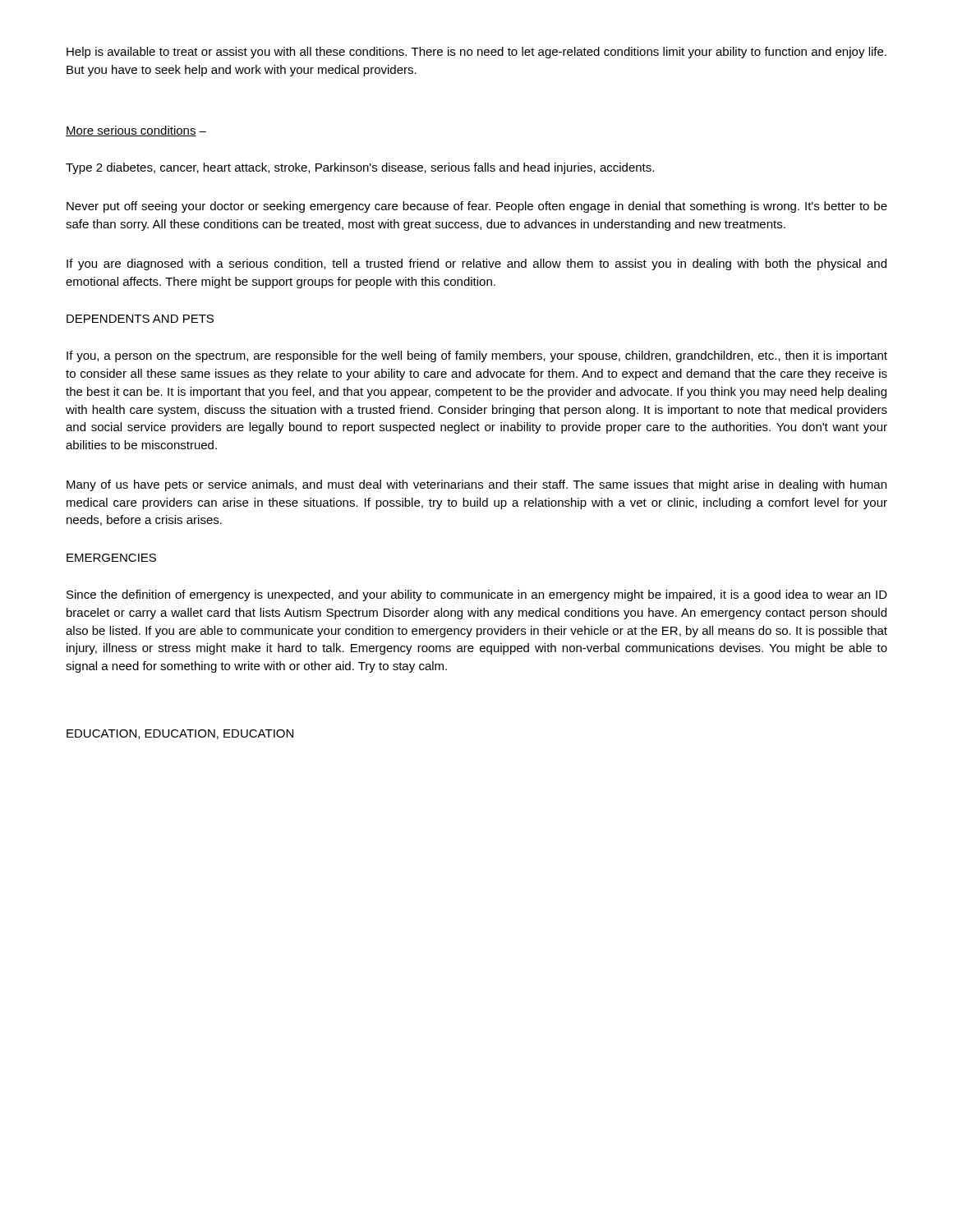Select the text block with the text "Type 2 diabetes, cancer, heart attack, stroke, Parkinson's"
The width and height of the screenshot is (953, 1232).
[360, 167]
